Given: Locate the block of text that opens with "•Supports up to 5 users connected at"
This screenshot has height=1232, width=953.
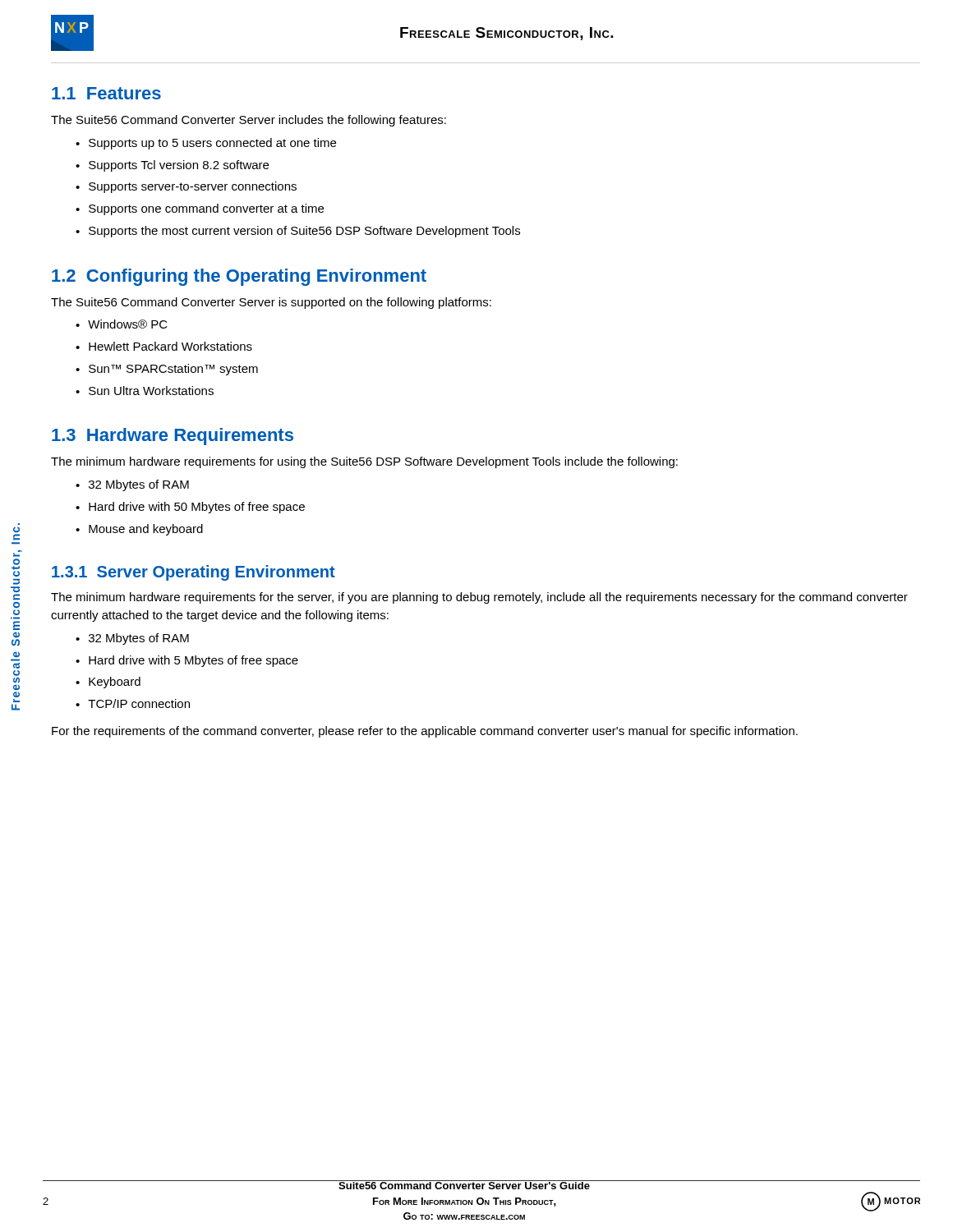Looking at the screenshot, I should click(206, 143).
